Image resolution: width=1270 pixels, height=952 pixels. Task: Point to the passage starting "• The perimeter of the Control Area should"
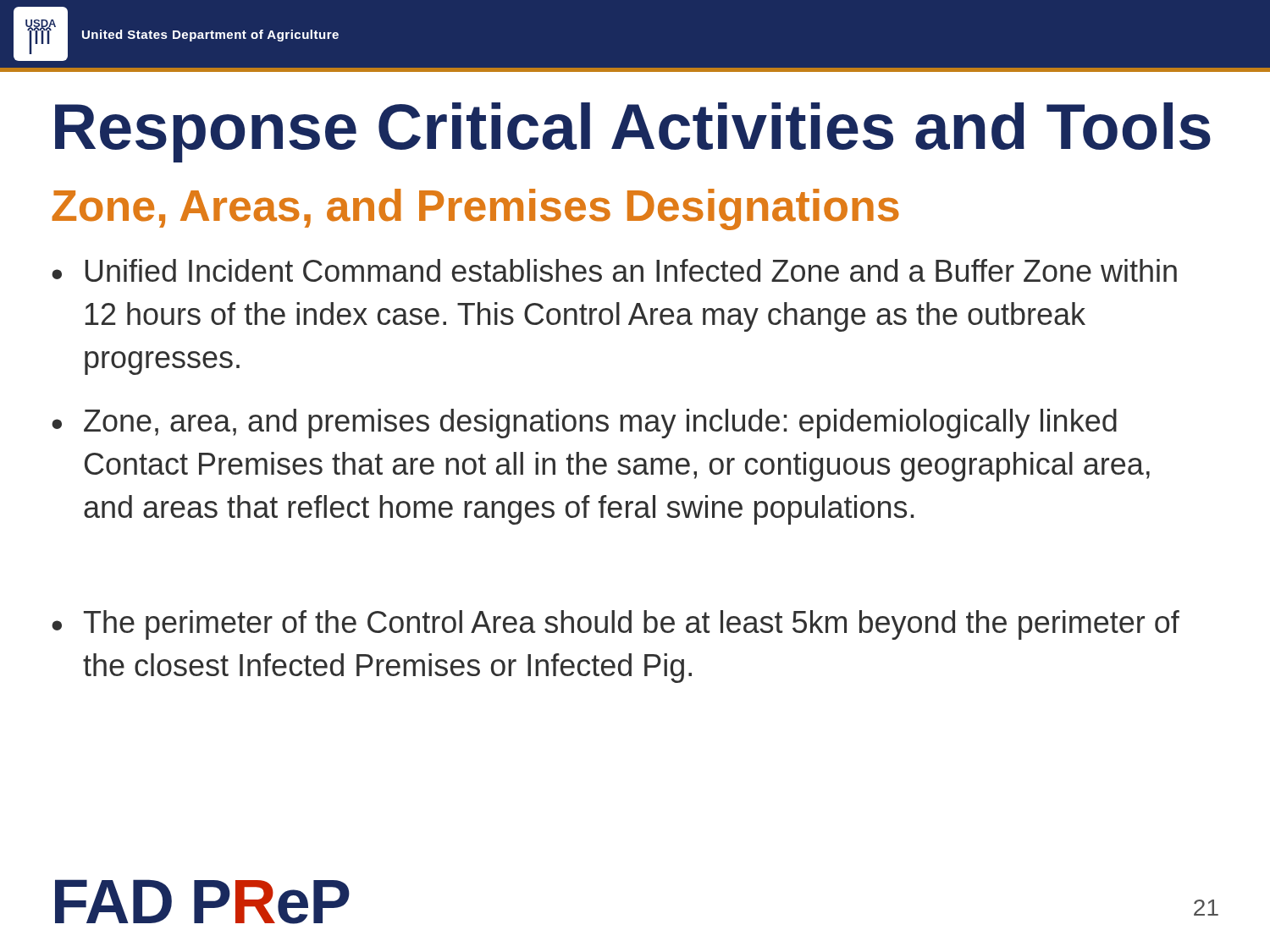[x=618, y=644]
